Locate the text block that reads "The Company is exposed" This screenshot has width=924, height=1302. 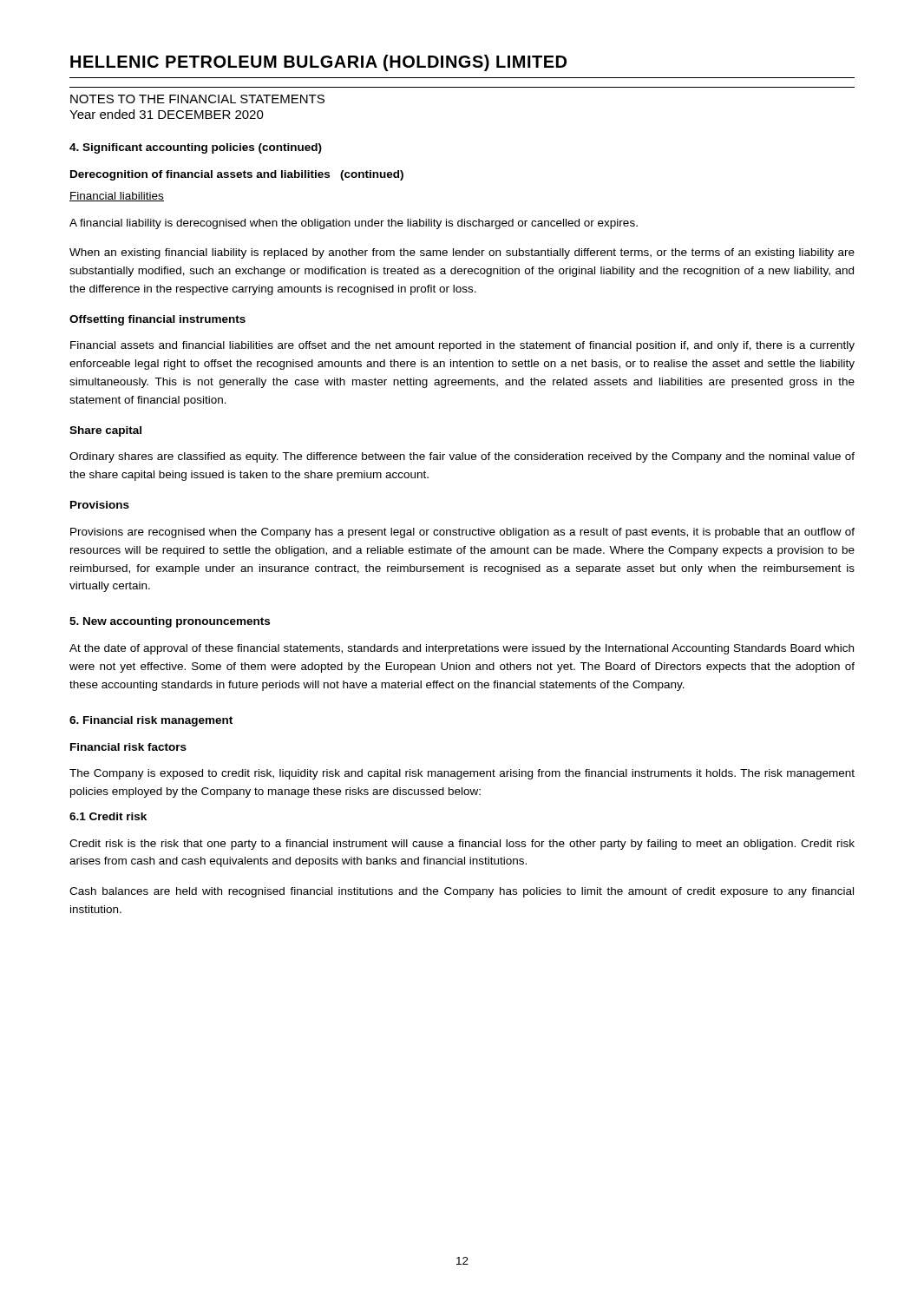click(x=462, y=783)
